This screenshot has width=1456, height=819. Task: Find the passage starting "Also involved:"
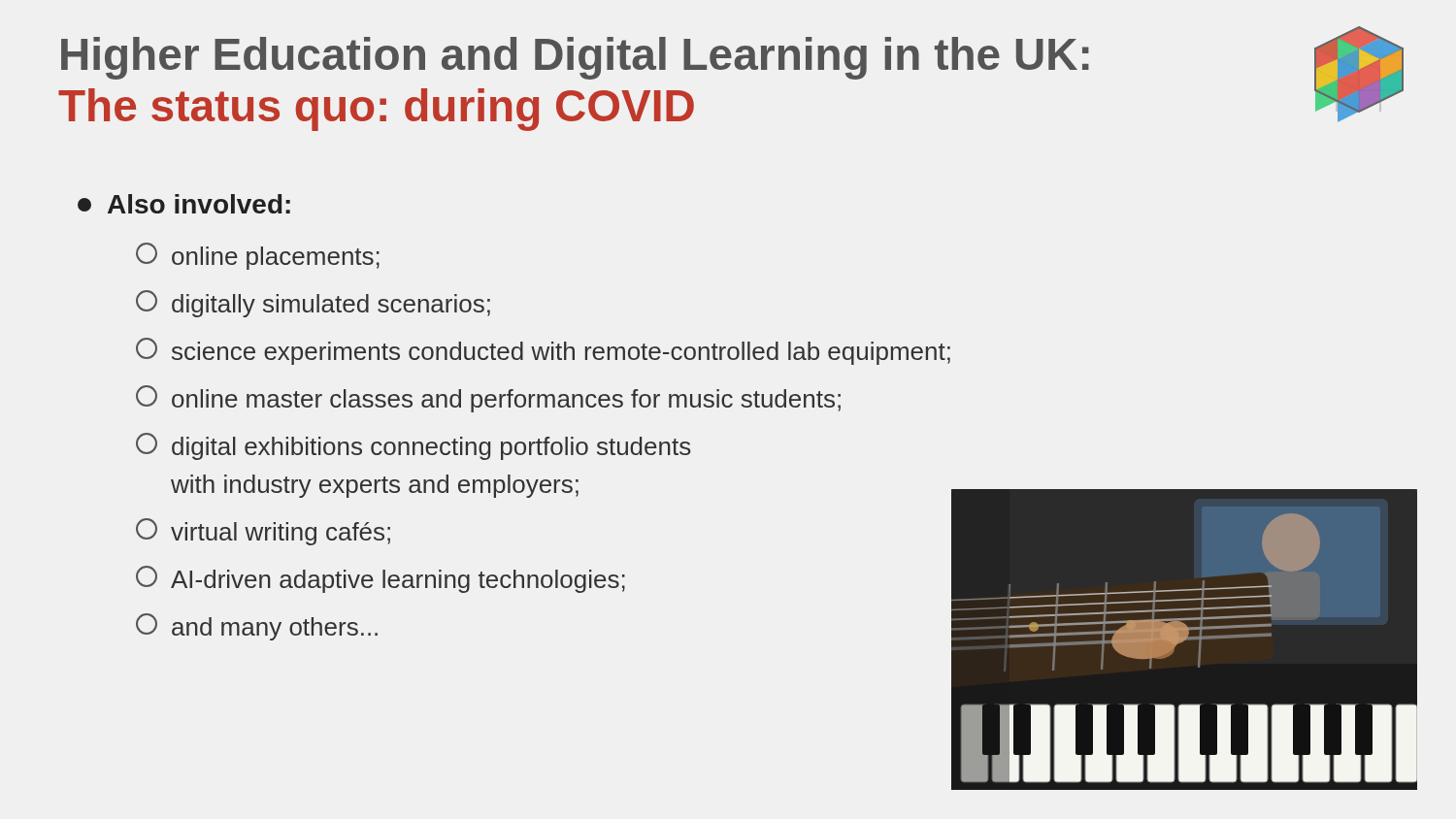pyautogui.click(x=185, y=205)
